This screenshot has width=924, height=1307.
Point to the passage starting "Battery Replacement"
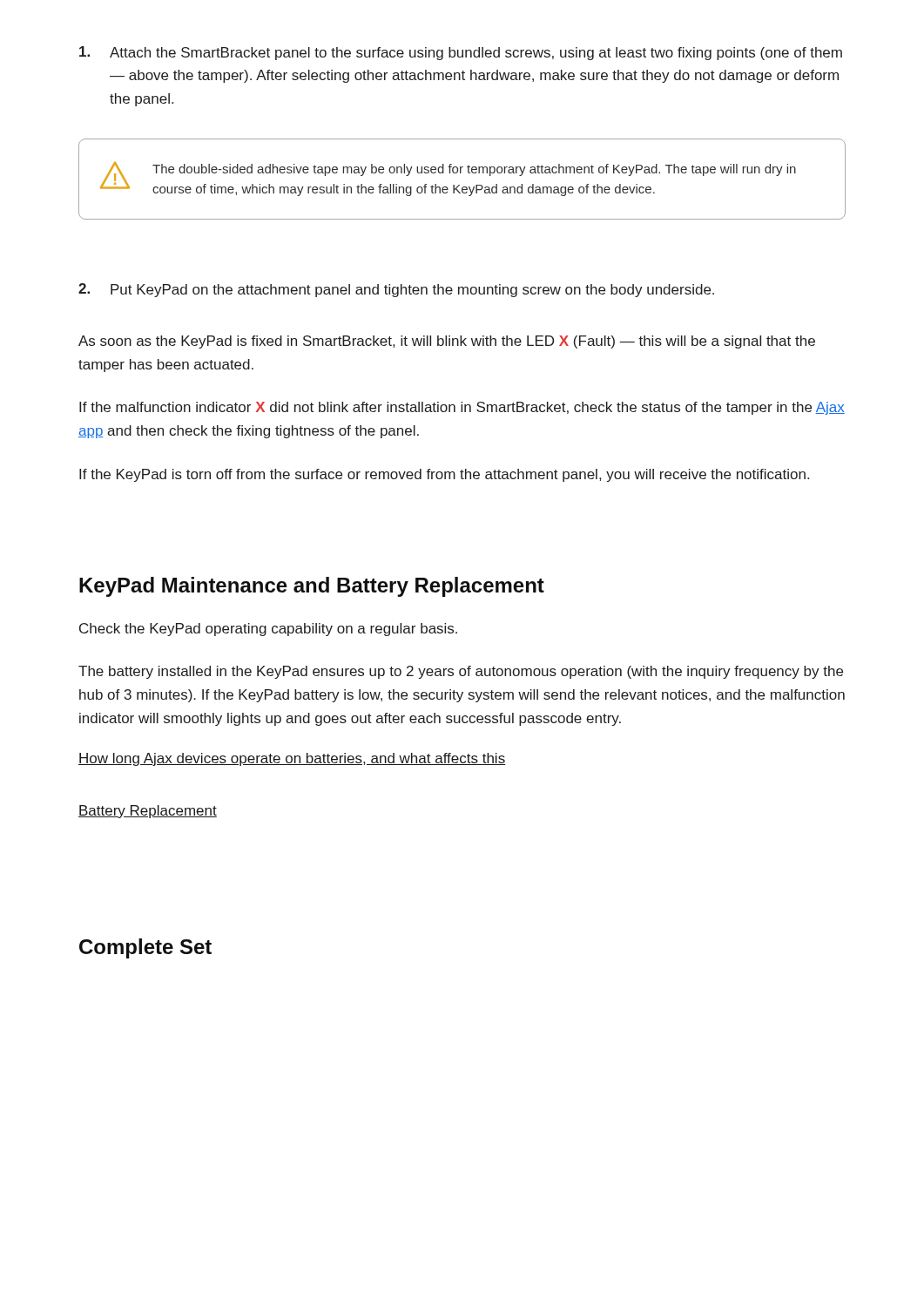147,810
